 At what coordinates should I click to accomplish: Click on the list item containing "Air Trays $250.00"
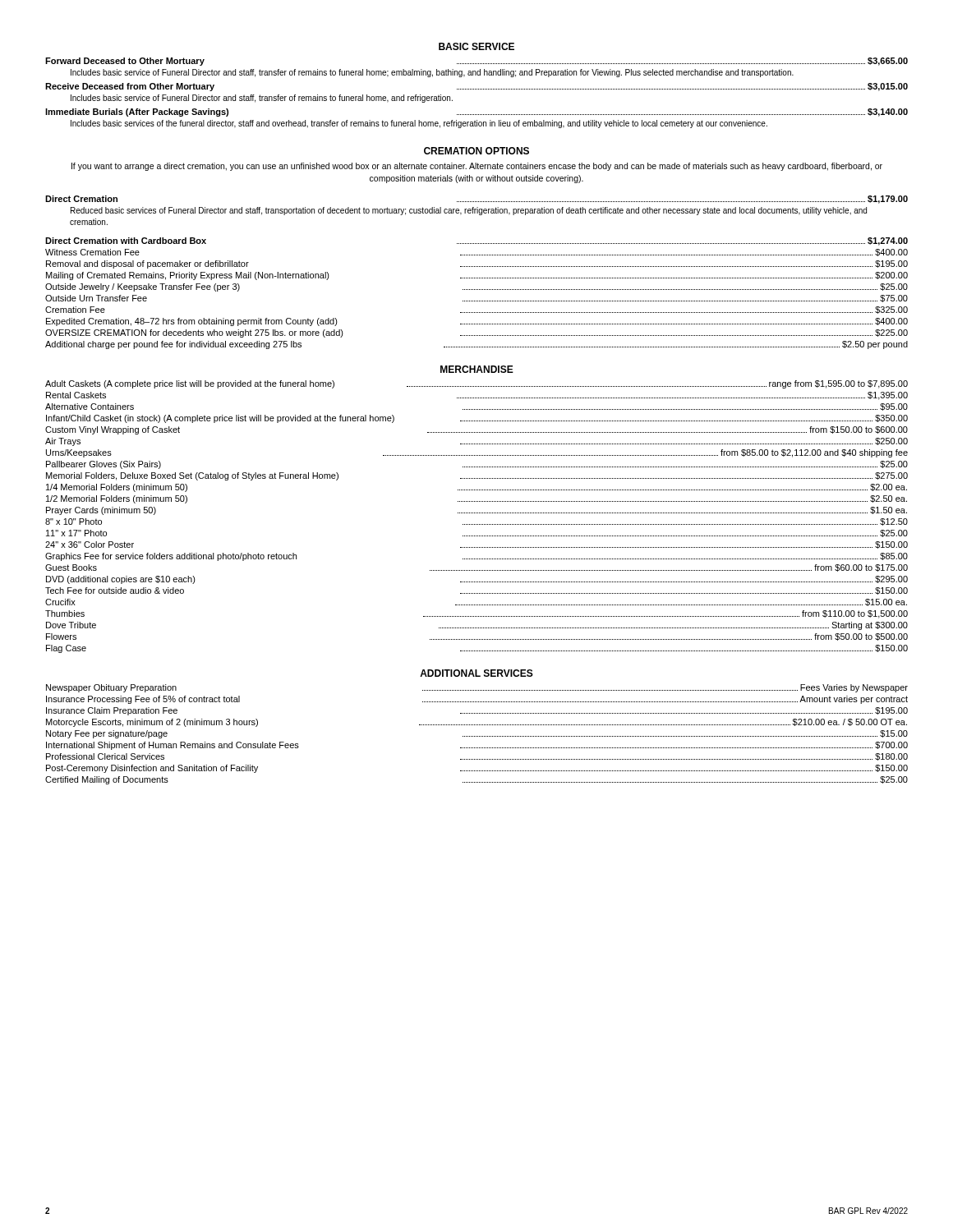click(476, 441)
